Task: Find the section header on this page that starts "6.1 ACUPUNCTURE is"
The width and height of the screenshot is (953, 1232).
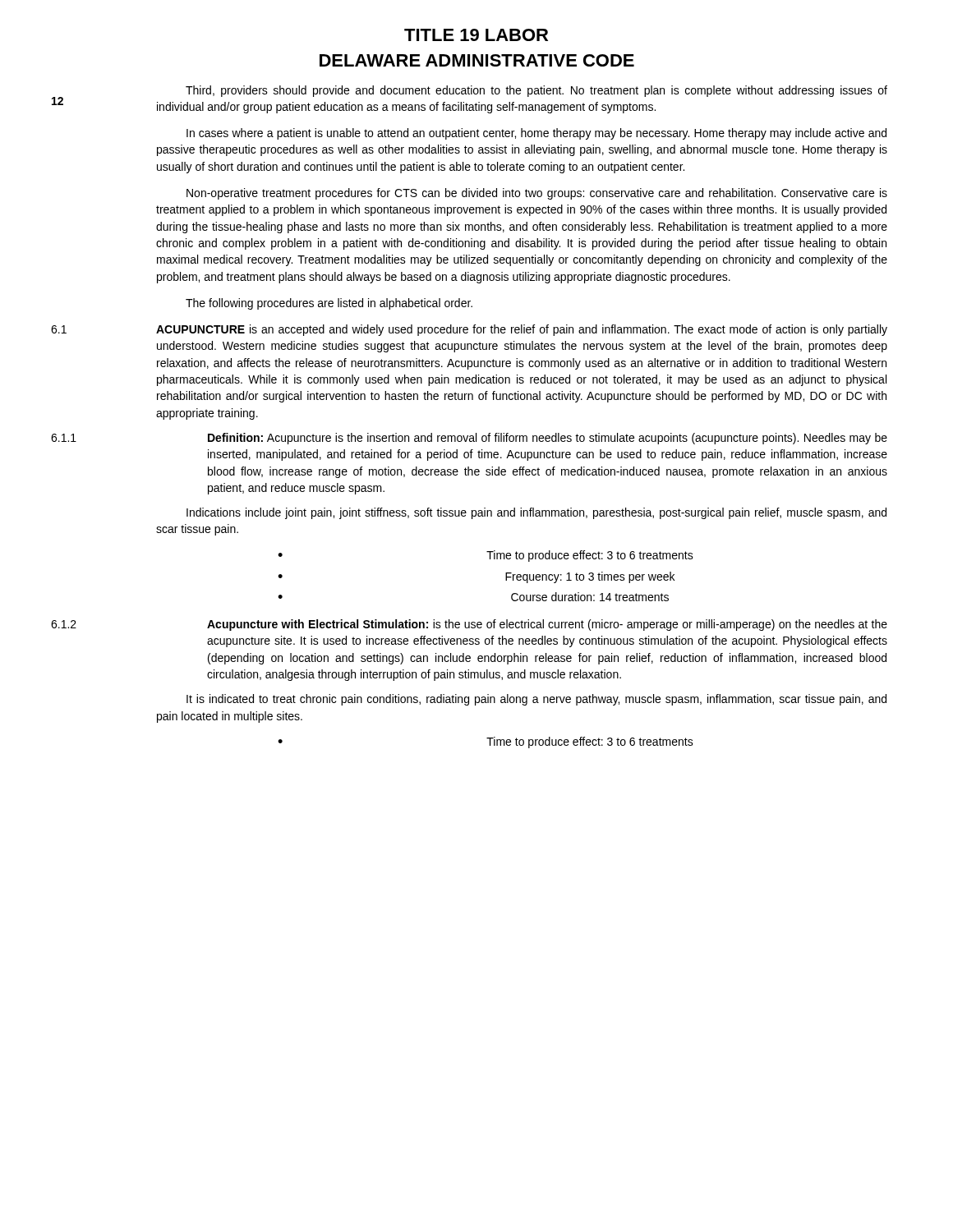Action: (469, 371)
